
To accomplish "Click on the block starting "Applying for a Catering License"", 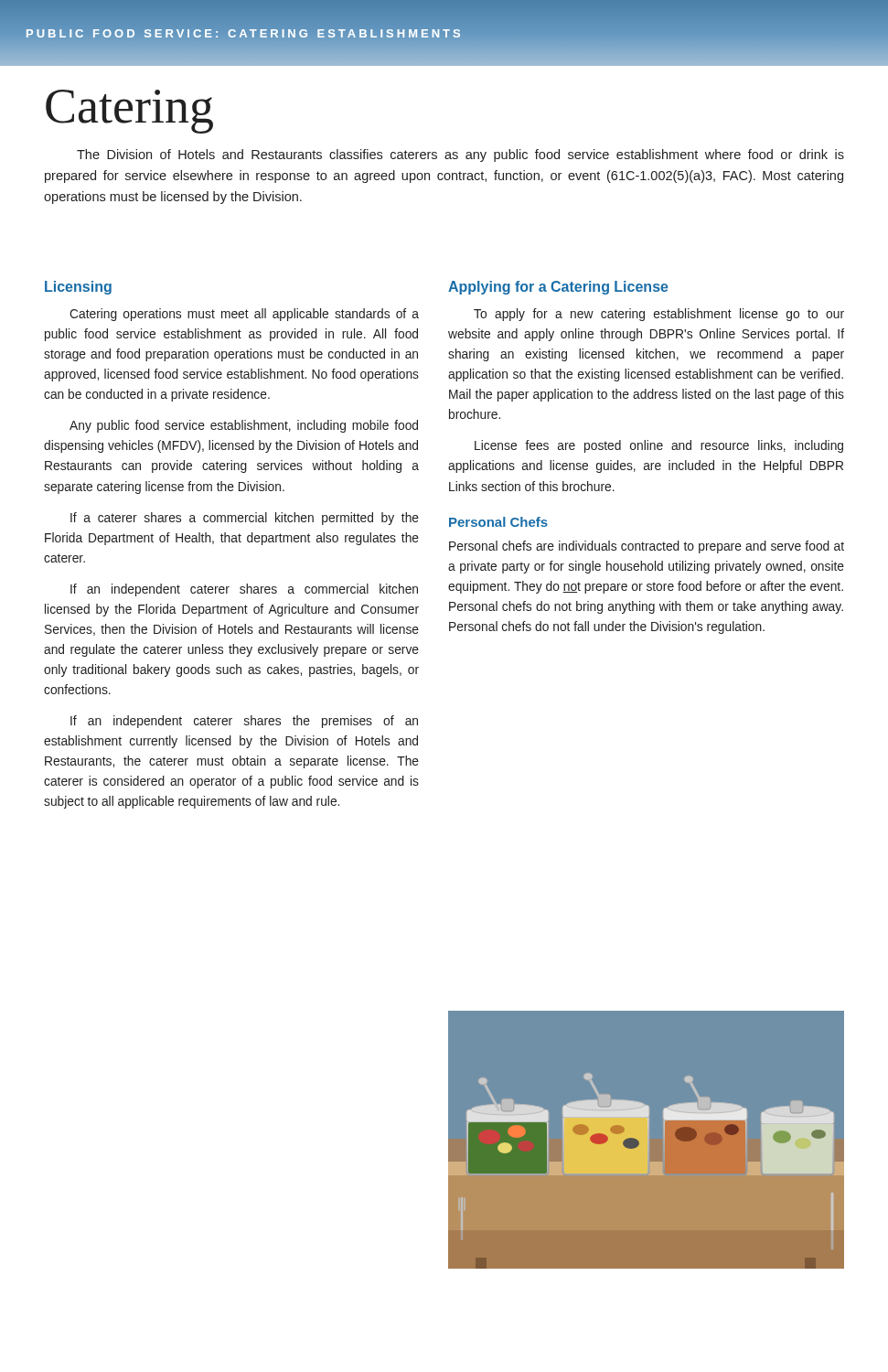I will click(x=558, y=287).
